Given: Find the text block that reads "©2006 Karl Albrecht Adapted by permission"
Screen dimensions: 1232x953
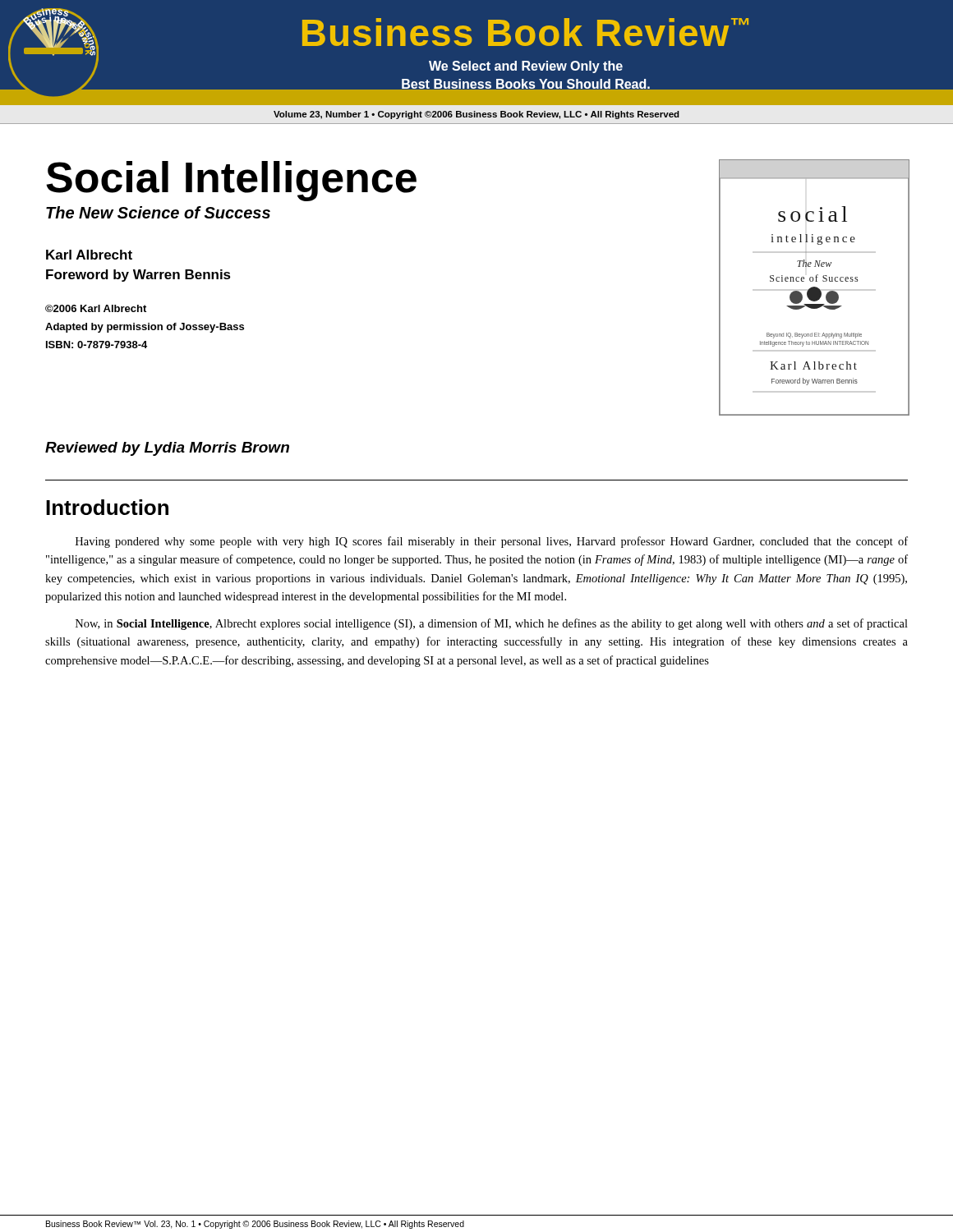Looking at the screenshot, I should coord(96,308).
